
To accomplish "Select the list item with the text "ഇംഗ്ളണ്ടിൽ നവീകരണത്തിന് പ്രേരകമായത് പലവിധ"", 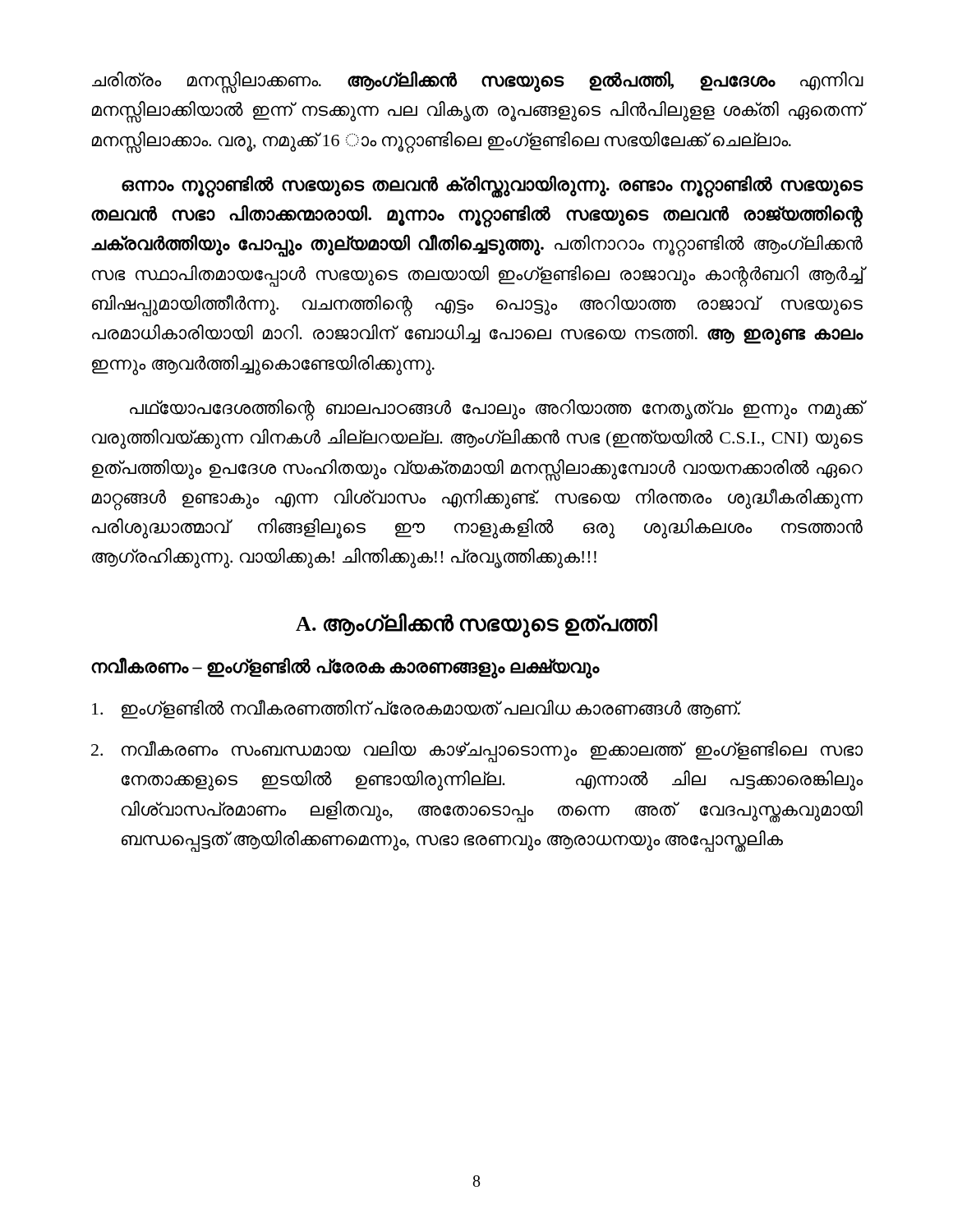I will [x=416, y=709].
